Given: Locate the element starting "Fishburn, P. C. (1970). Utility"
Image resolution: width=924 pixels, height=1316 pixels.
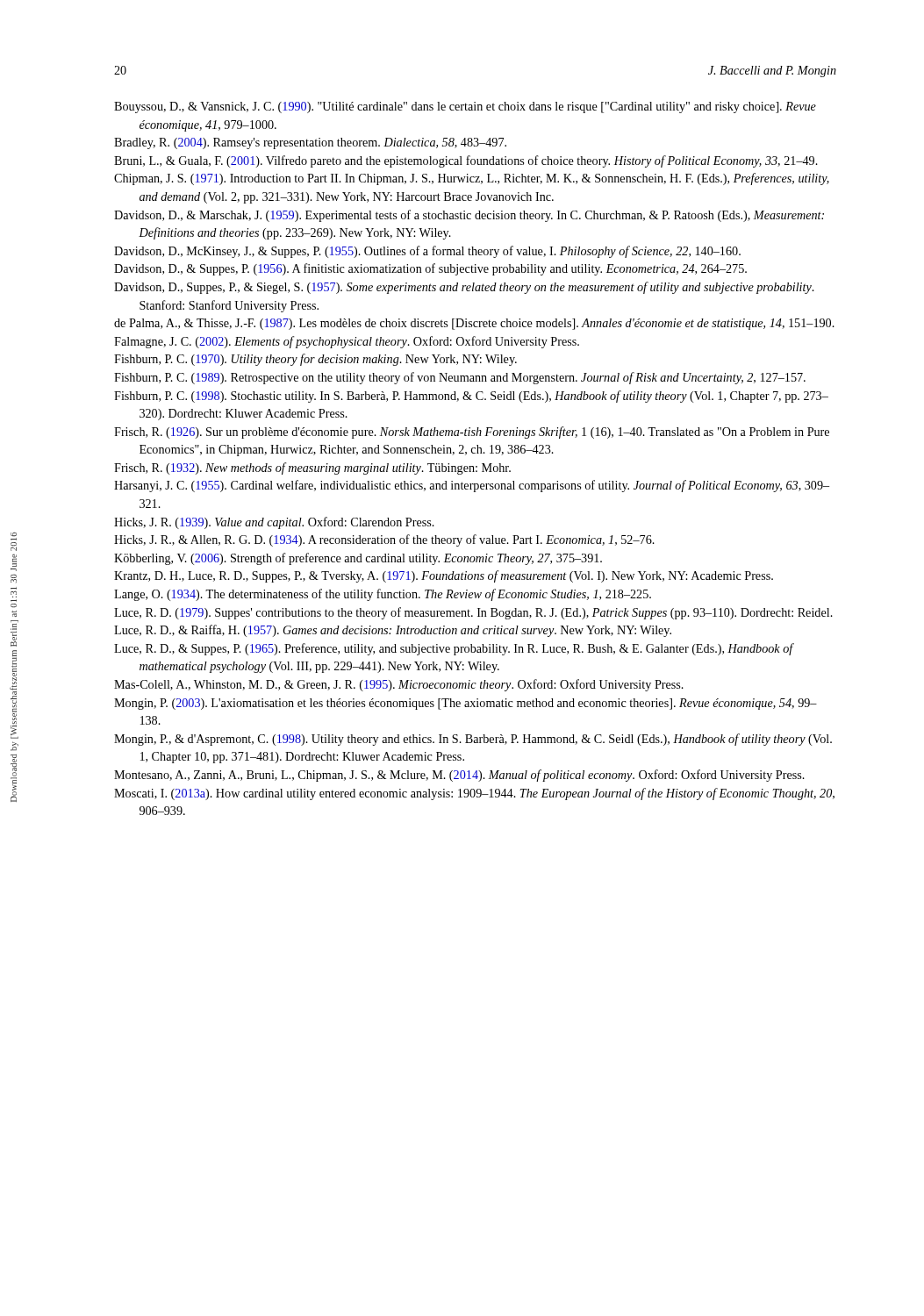Looking at the screenshot, I should 475,359.
